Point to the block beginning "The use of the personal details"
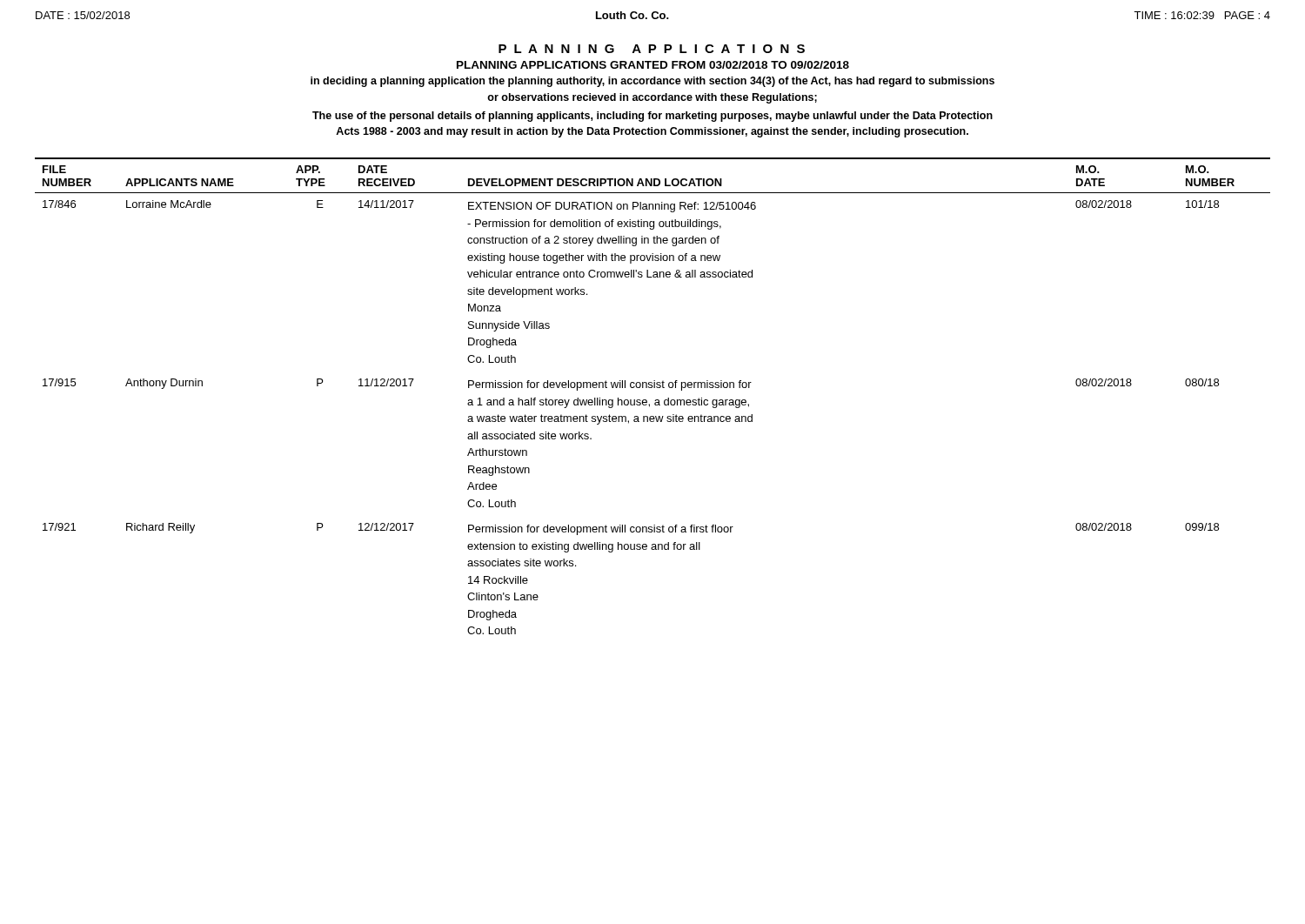The width and height of the screenshot is (1305, 924). [652, 123]
